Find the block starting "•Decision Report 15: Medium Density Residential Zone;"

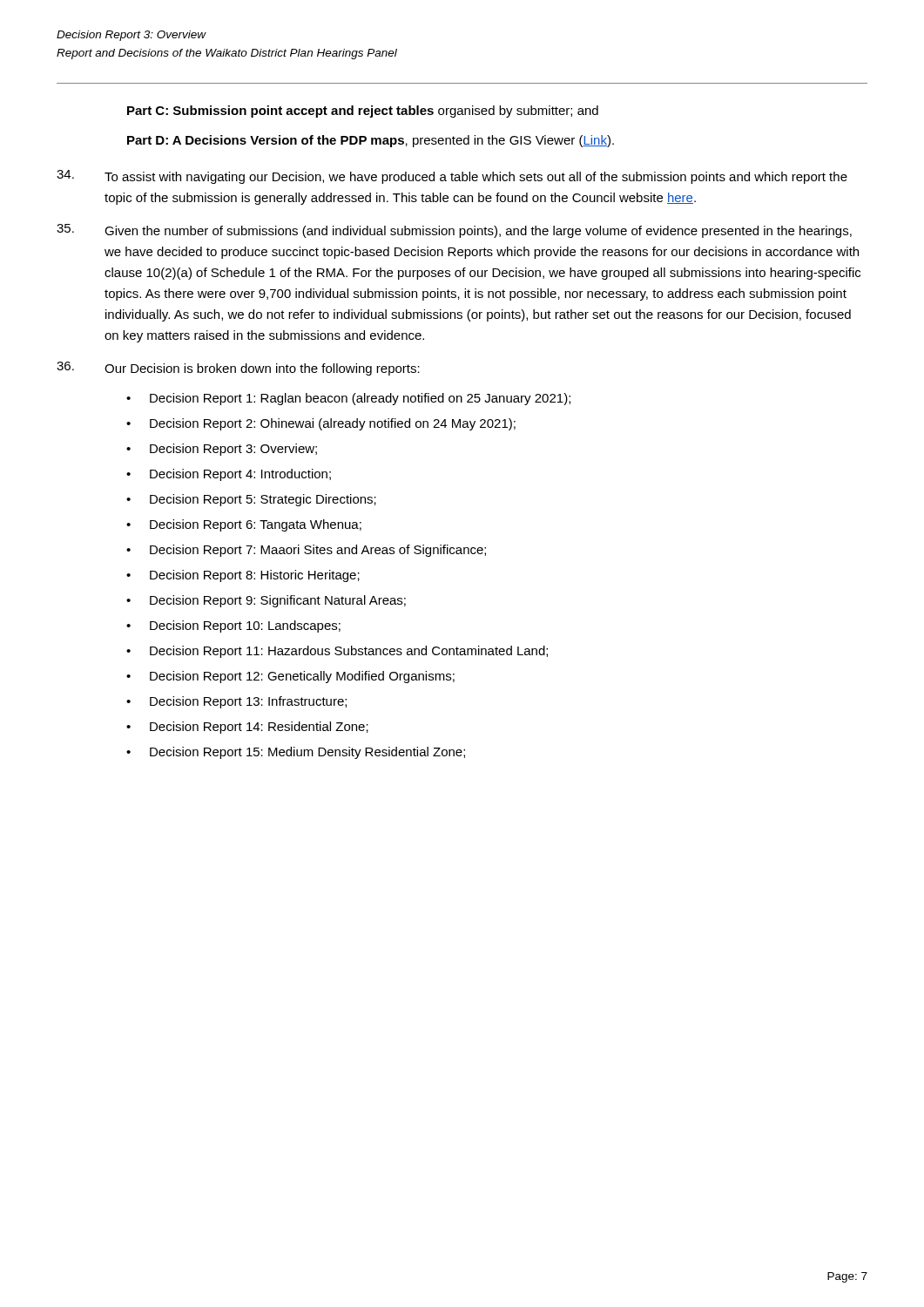coord(296,752)
